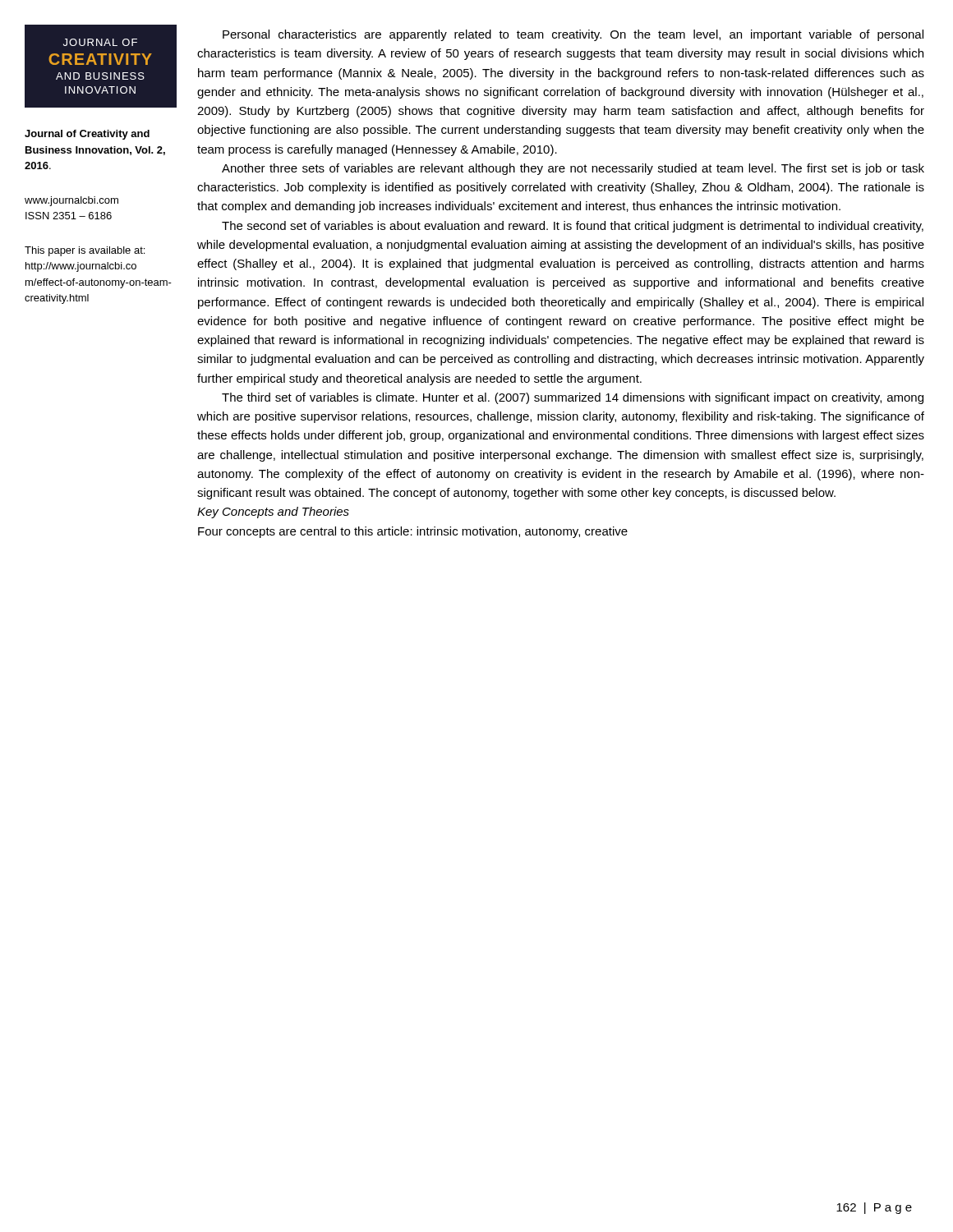Screen dimensions: 1232x953
Task: Click on the text that reads "www.journalcbi.com ISSN 2351 – 6186"
Action: [72, 208]
